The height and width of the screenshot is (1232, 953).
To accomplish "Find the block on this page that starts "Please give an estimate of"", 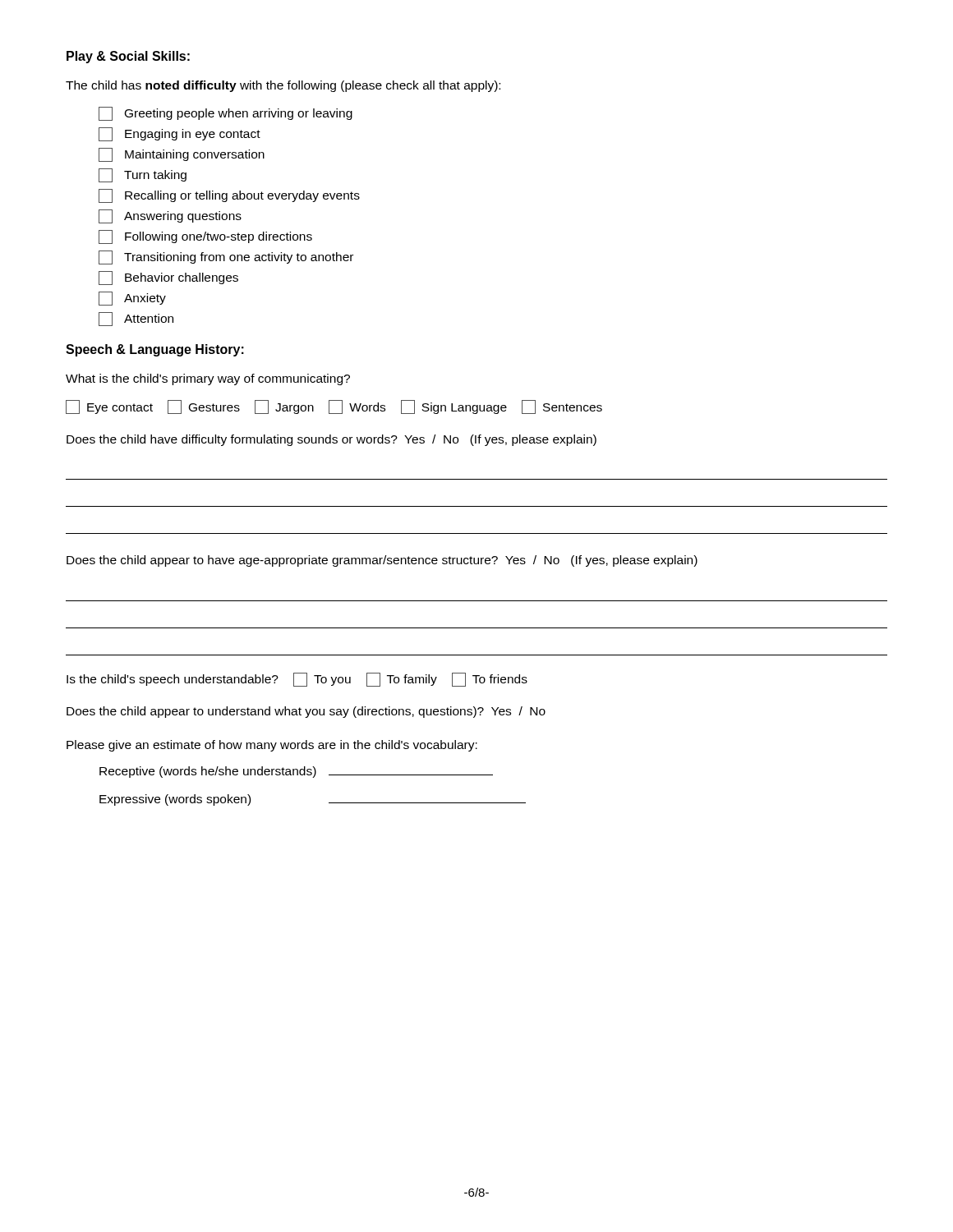I will coord(476,774).
